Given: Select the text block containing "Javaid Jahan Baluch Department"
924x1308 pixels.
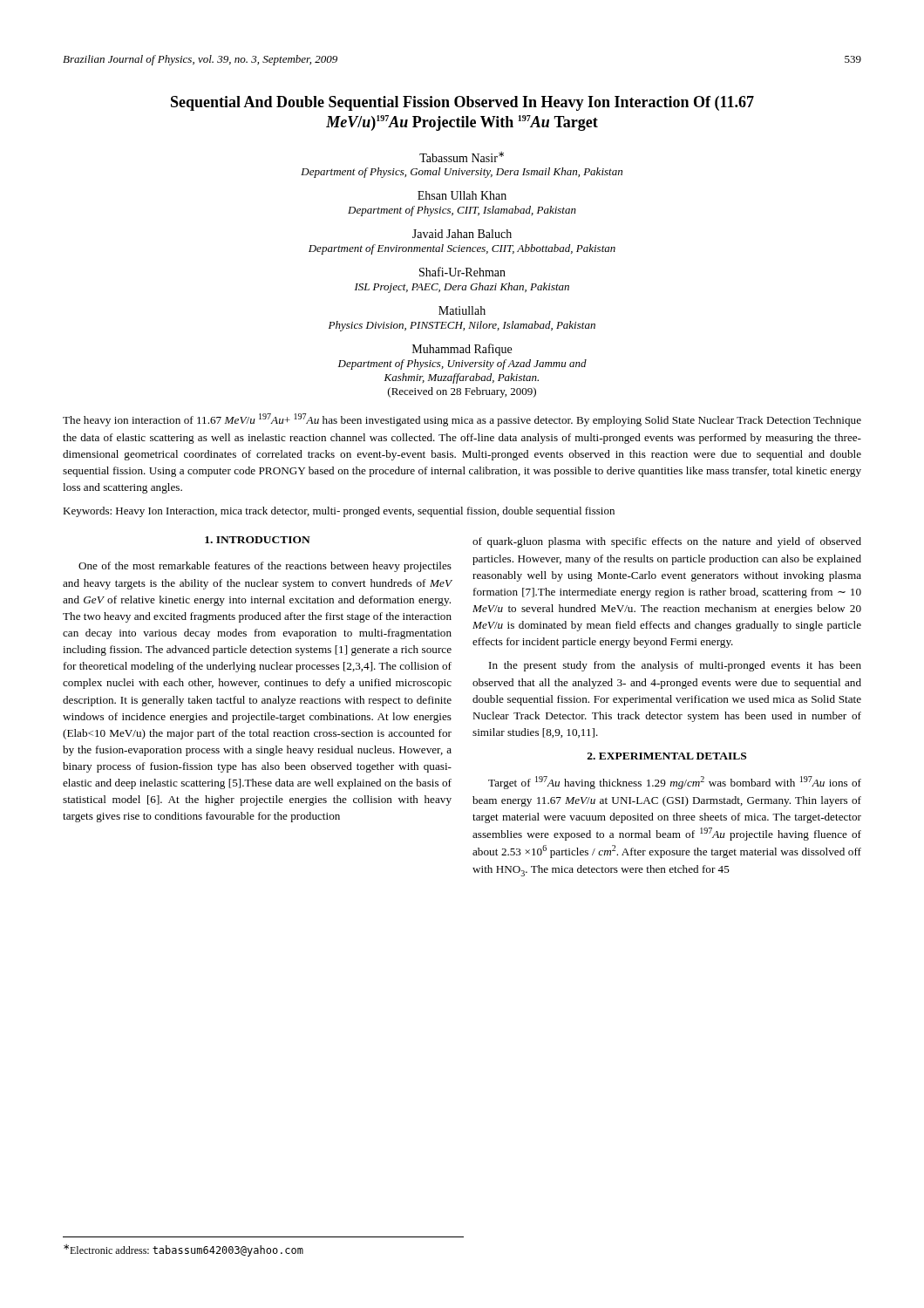Looking at the screenshot, I should pyautogui.click(x=462, y=242).
